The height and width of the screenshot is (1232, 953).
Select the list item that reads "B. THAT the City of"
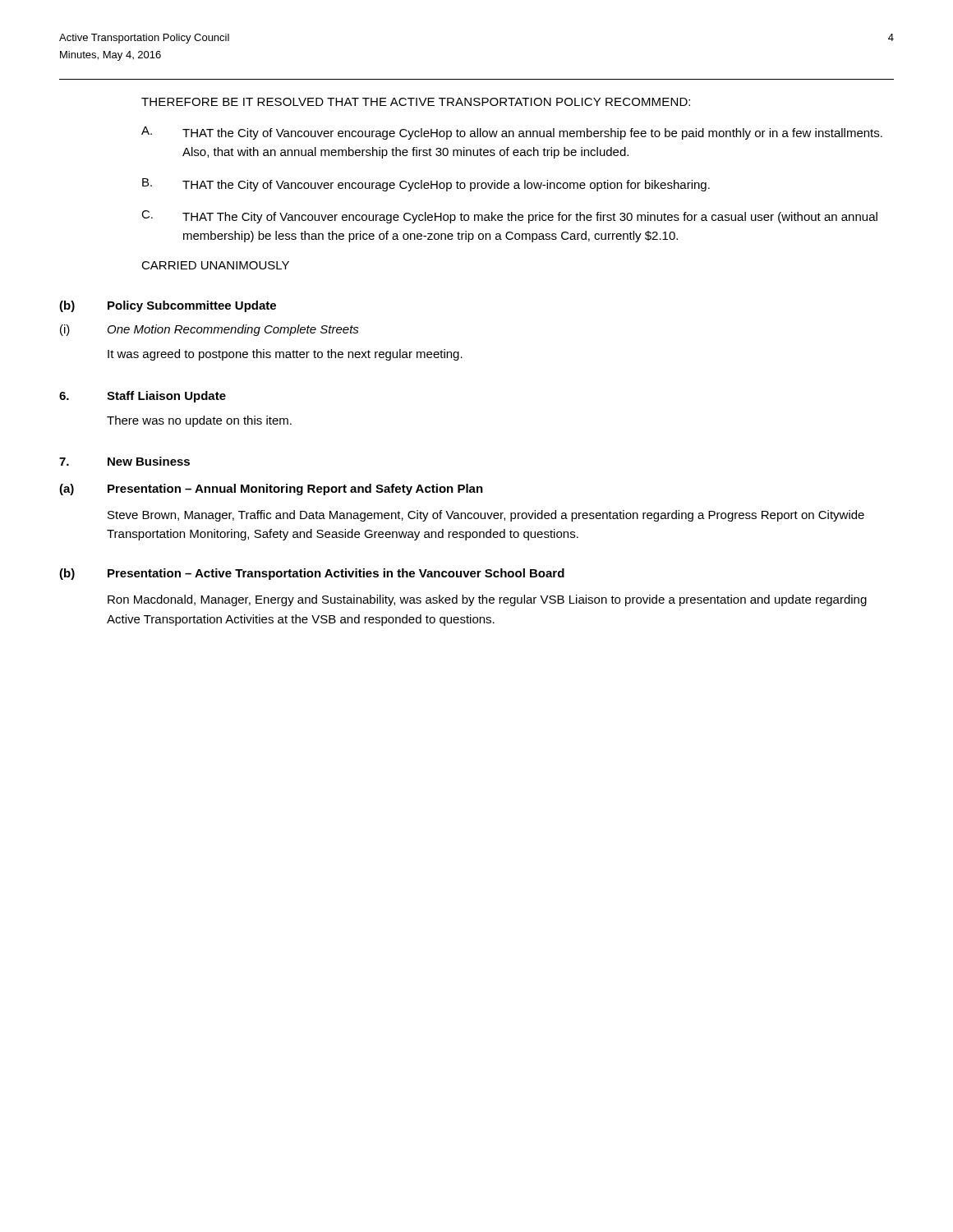pyautogui.click(x=518, y=184)
